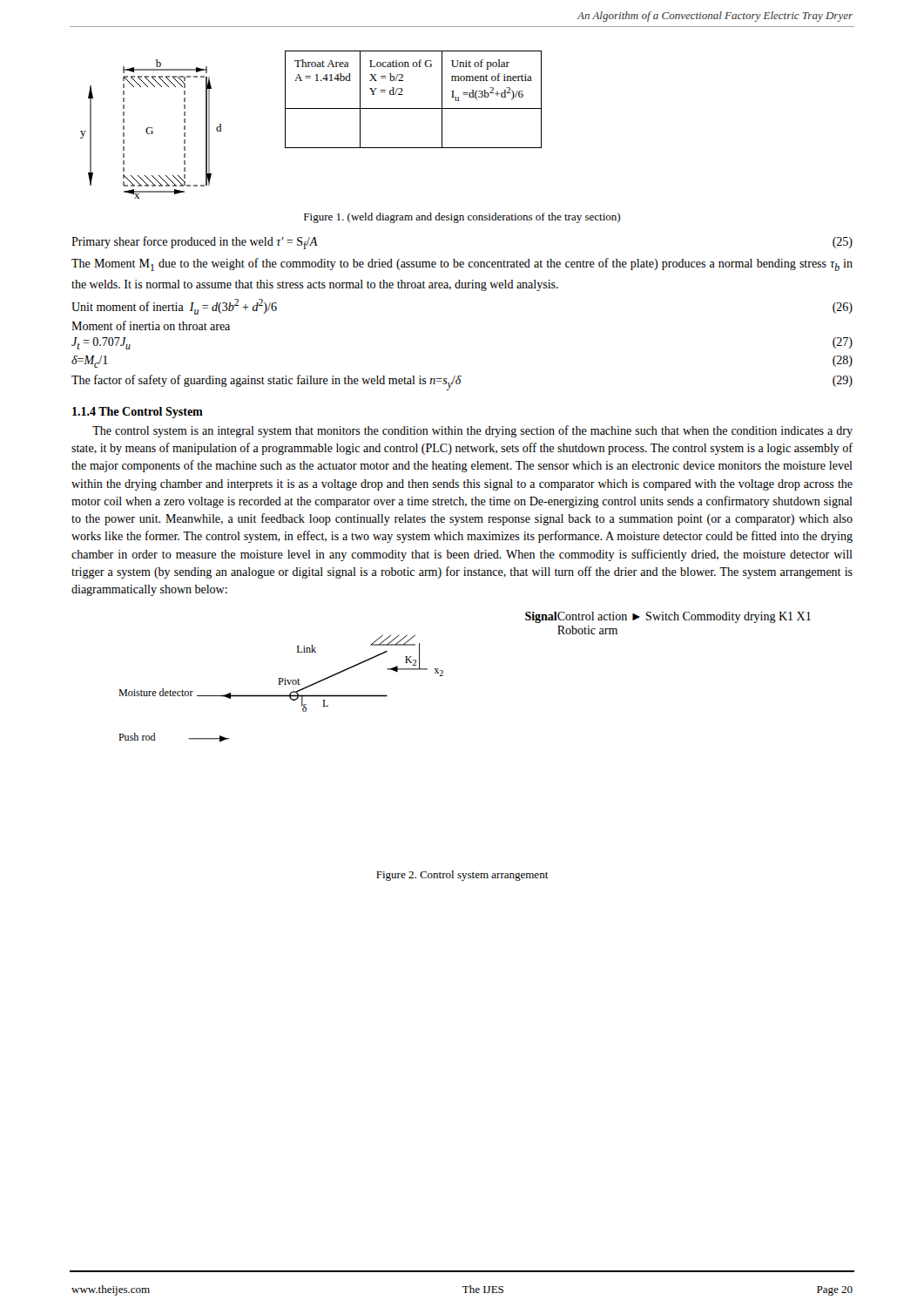This screenshot has width=924, height=1307.
Task: Select the text starting "The control system"
Action: (462, 510)
